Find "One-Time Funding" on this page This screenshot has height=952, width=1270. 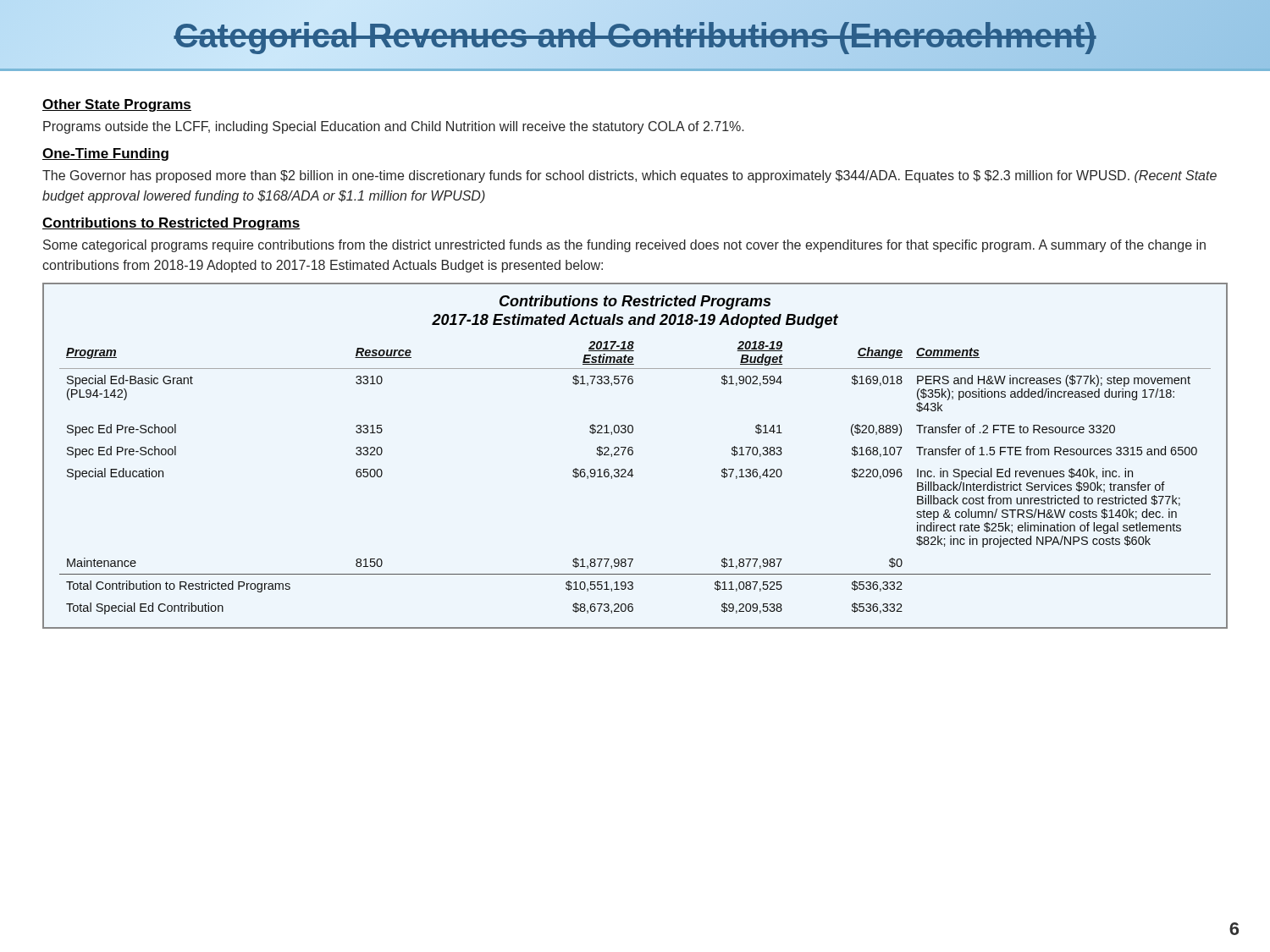[106, 154]
